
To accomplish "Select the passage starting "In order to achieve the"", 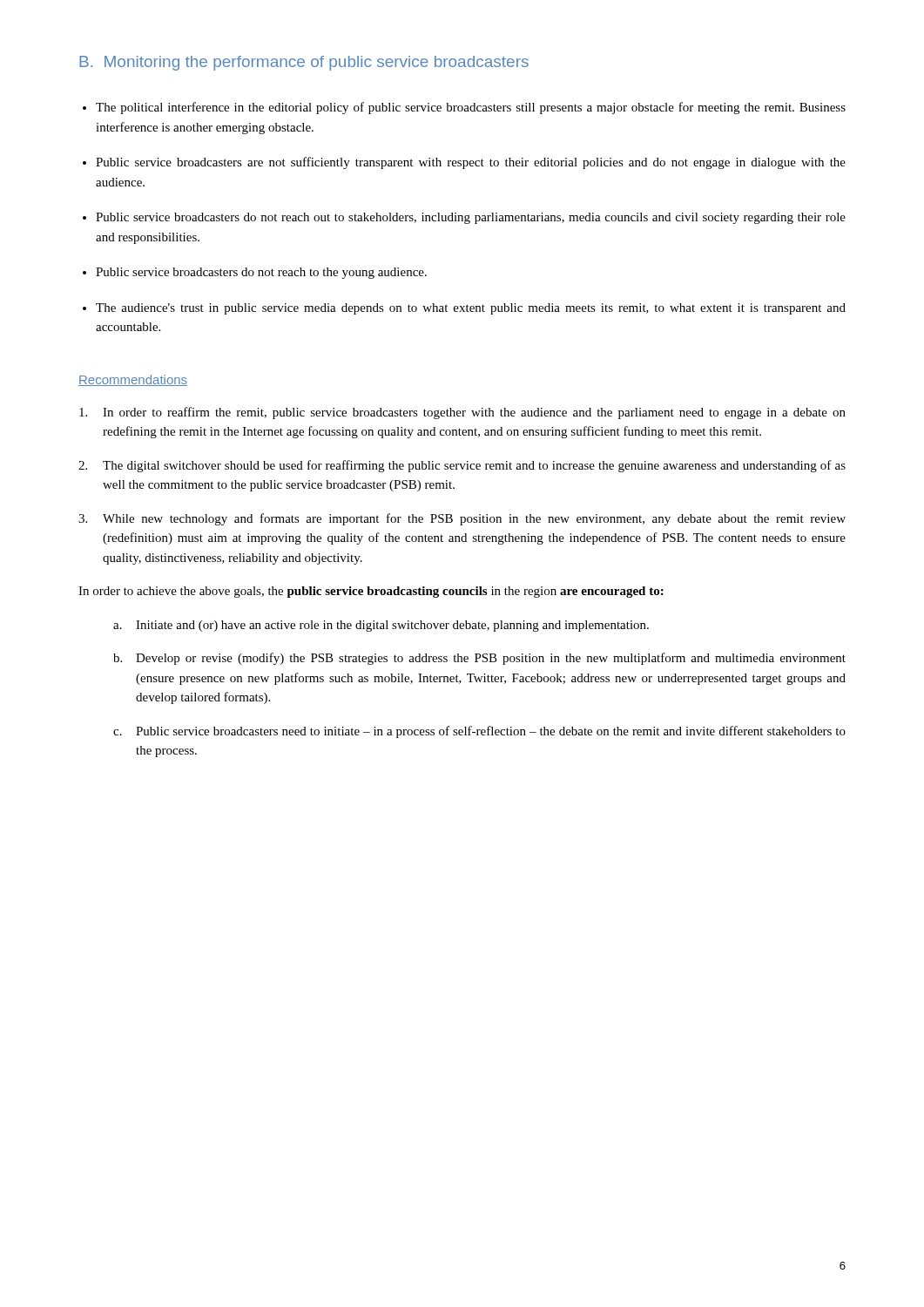I will (x=462, y=591).
